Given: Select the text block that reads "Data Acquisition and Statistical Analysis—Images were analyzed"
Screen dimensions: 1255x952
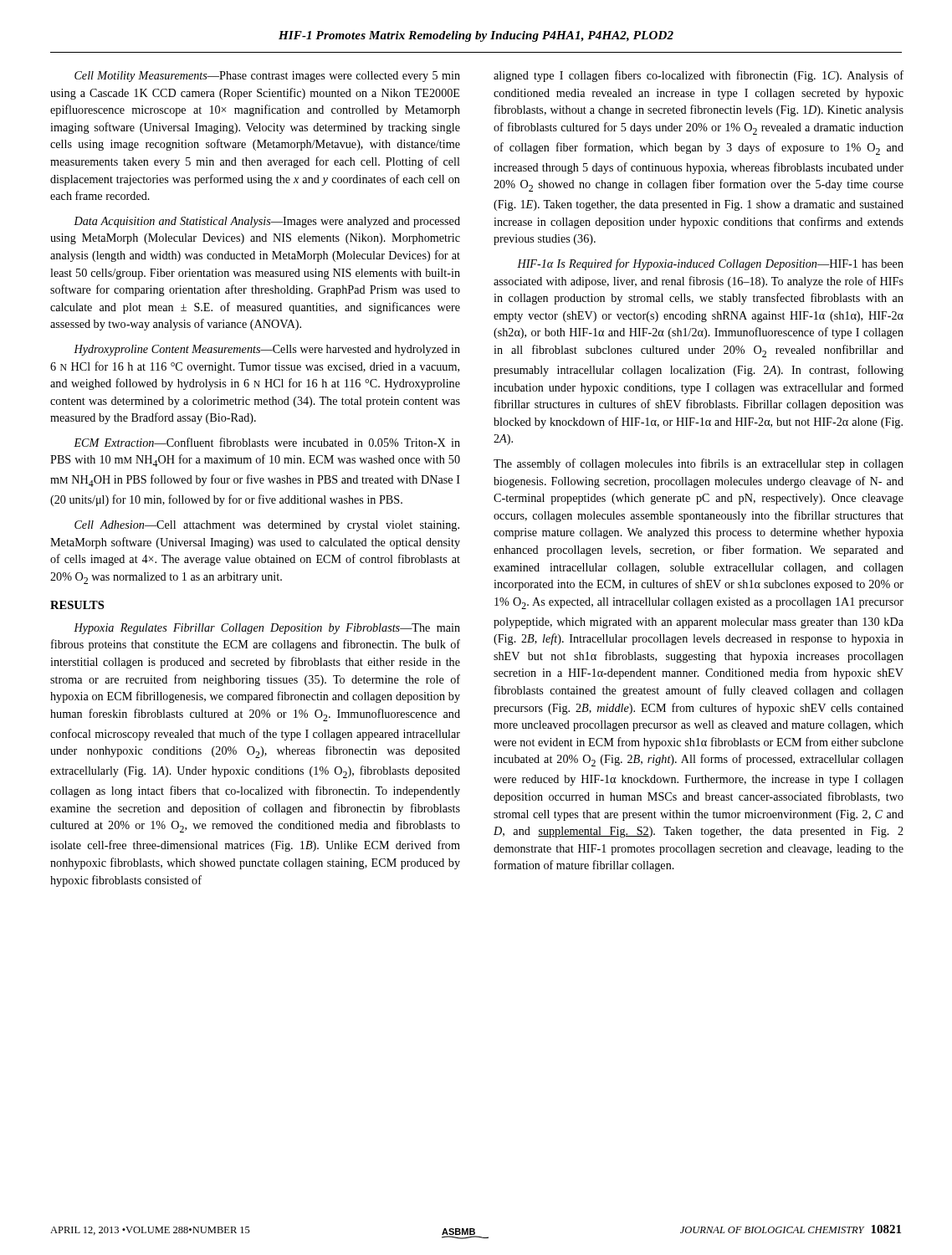Looking at the screenshot, I should click(x=255, y=273).
